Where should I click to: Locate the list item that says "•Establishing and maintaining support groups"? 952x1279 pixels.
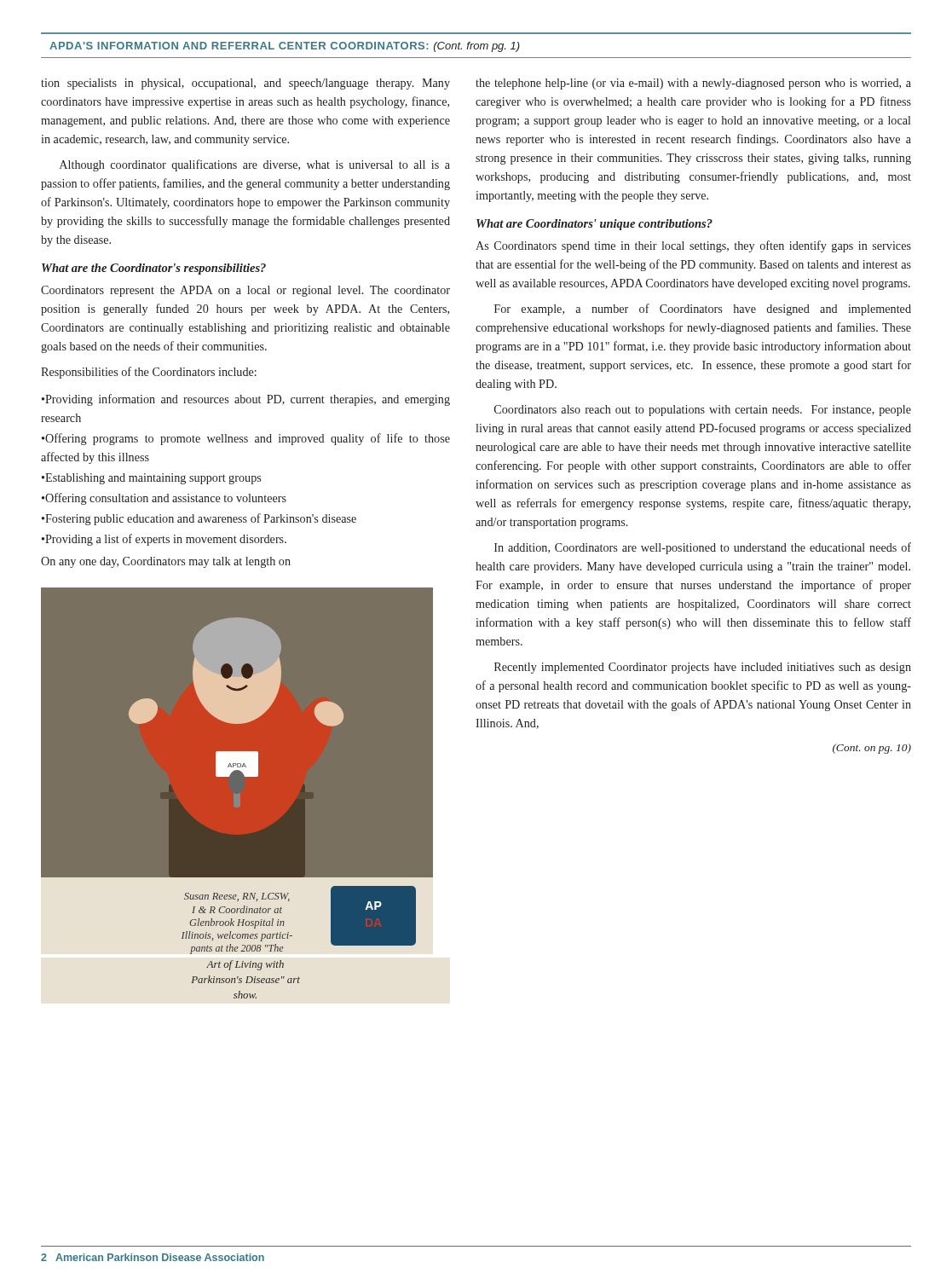pos(245,478)
